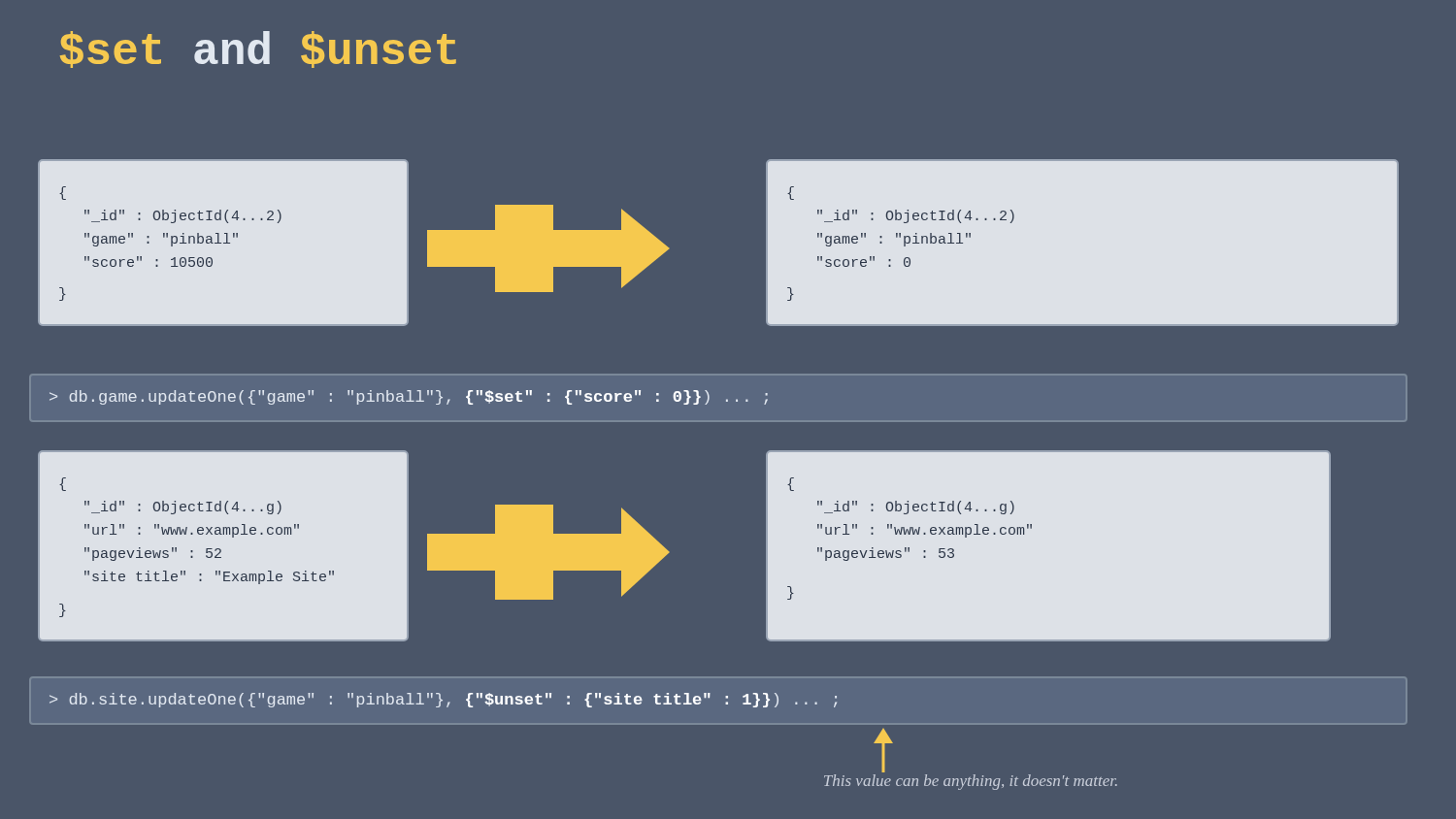Click on the block starting "$set and $unset"

259,52
